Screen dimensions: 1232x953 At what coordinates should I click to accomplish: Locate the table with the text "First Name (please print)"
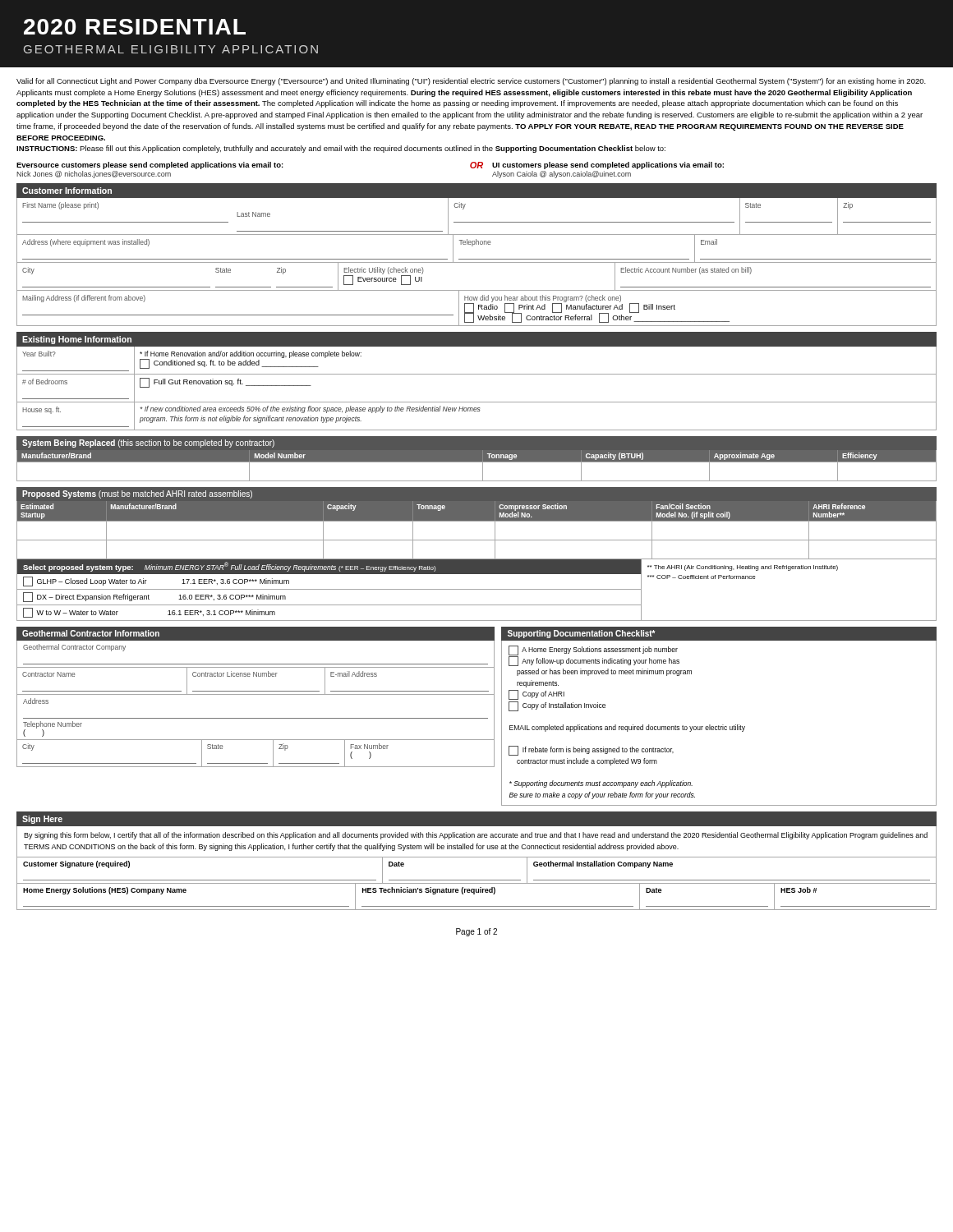coord(476,262)
